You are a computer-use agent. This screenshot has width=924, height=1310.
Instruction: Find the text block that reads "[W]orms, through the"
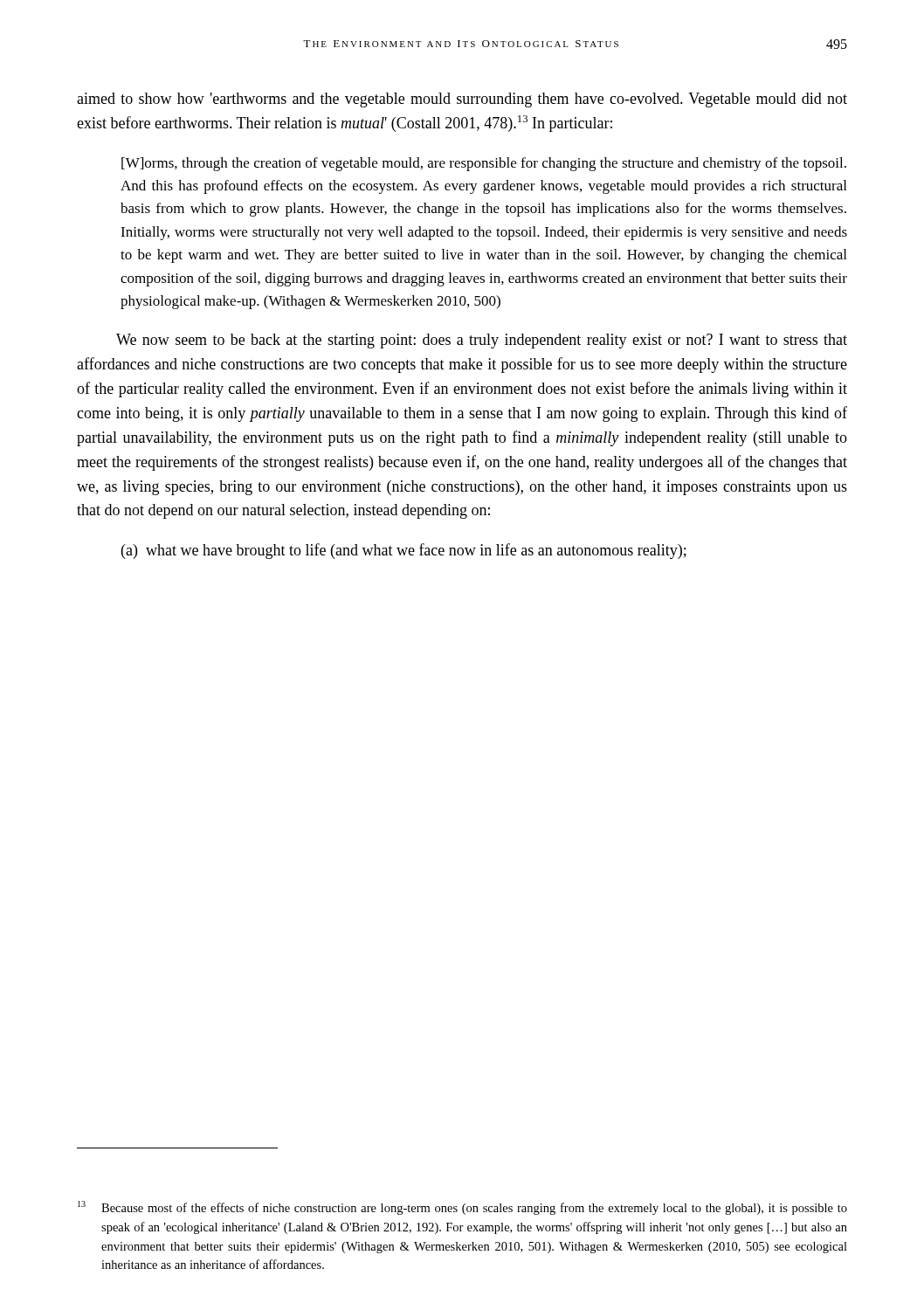tap(484, 232)
